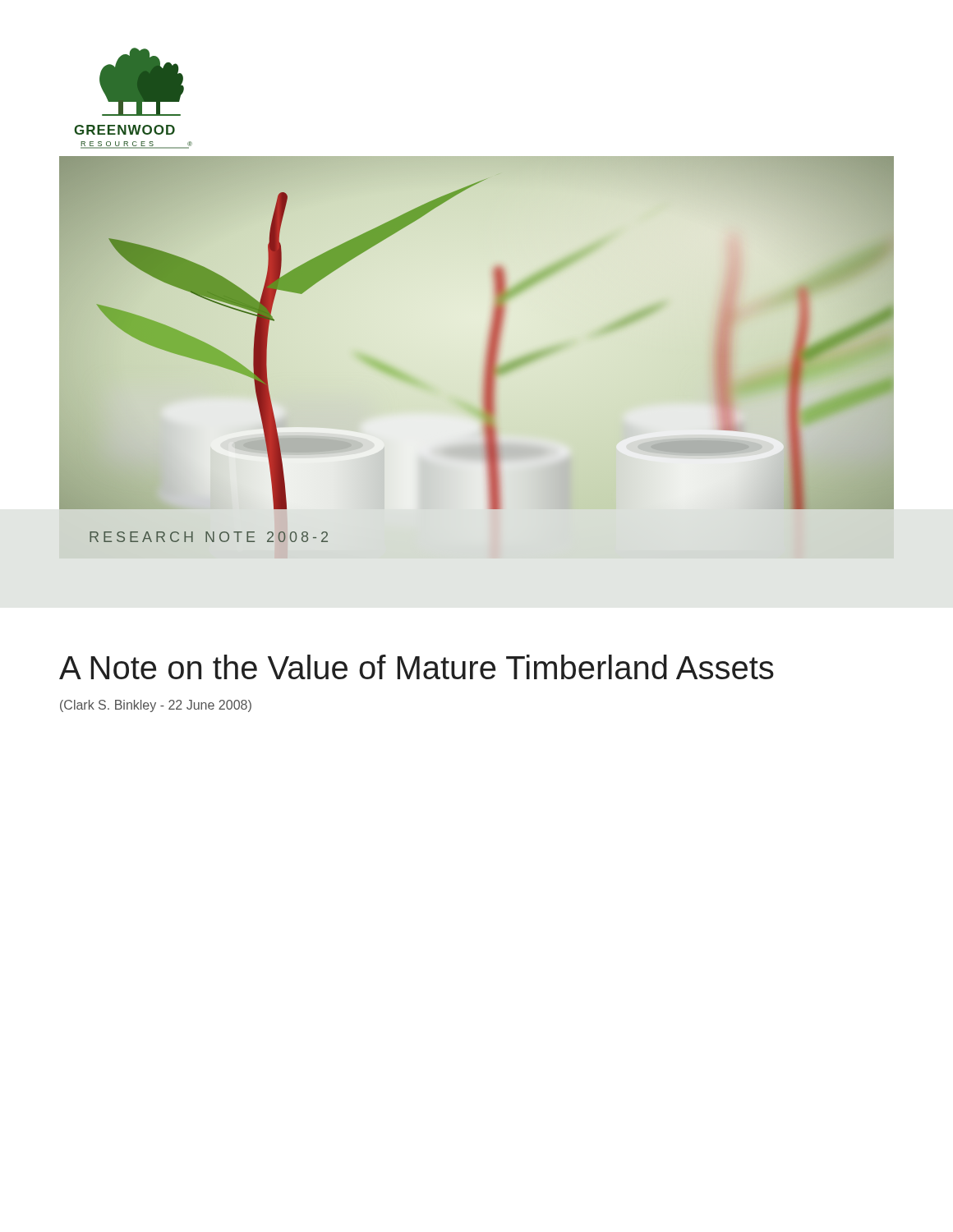Locate the photo

pyautogui.click(x=476, y=357)
